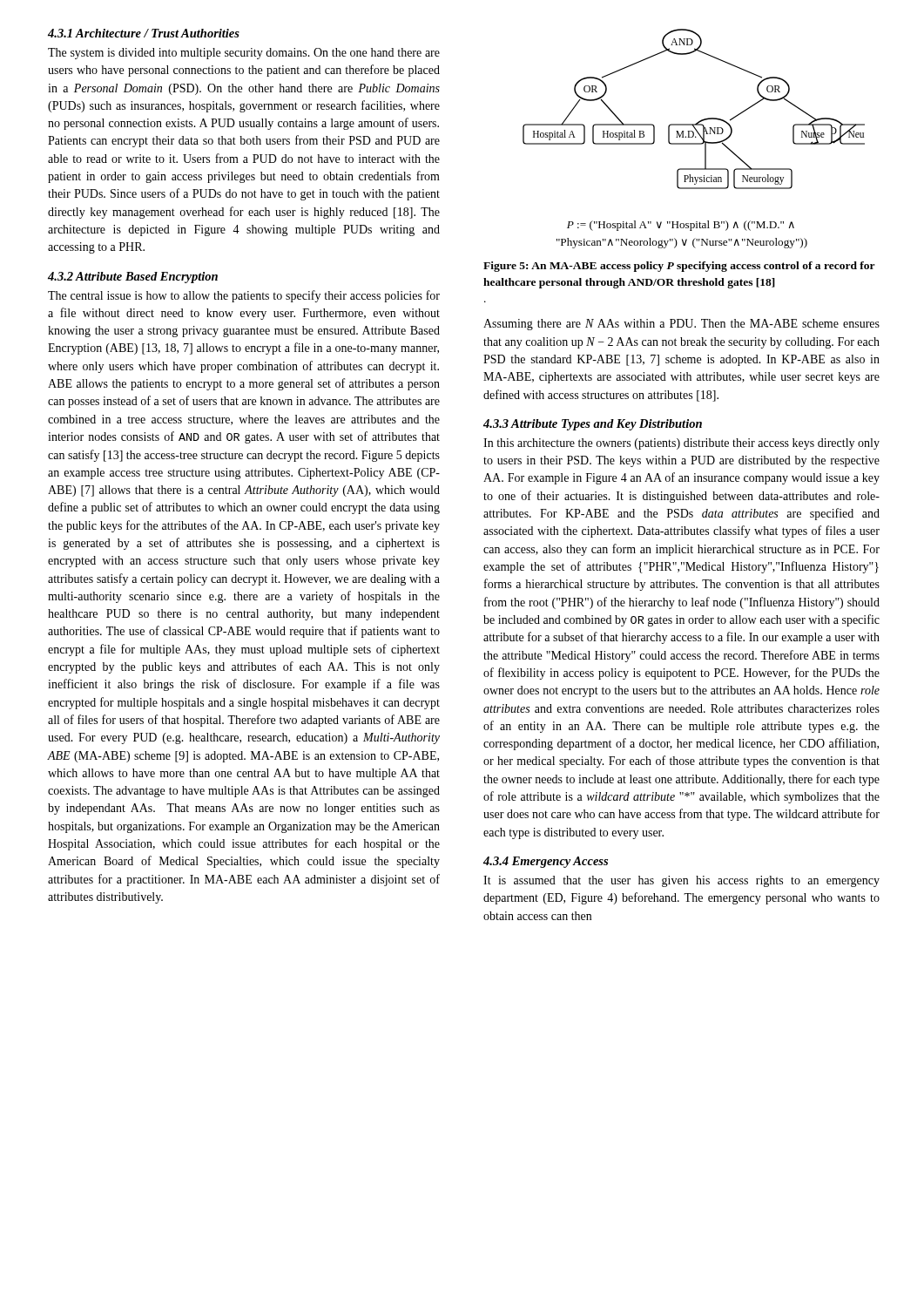Point to the element starting "It is assumed that"
Image resolution: width=924 pixels, height=1307 pixels.
pos(681,898)
